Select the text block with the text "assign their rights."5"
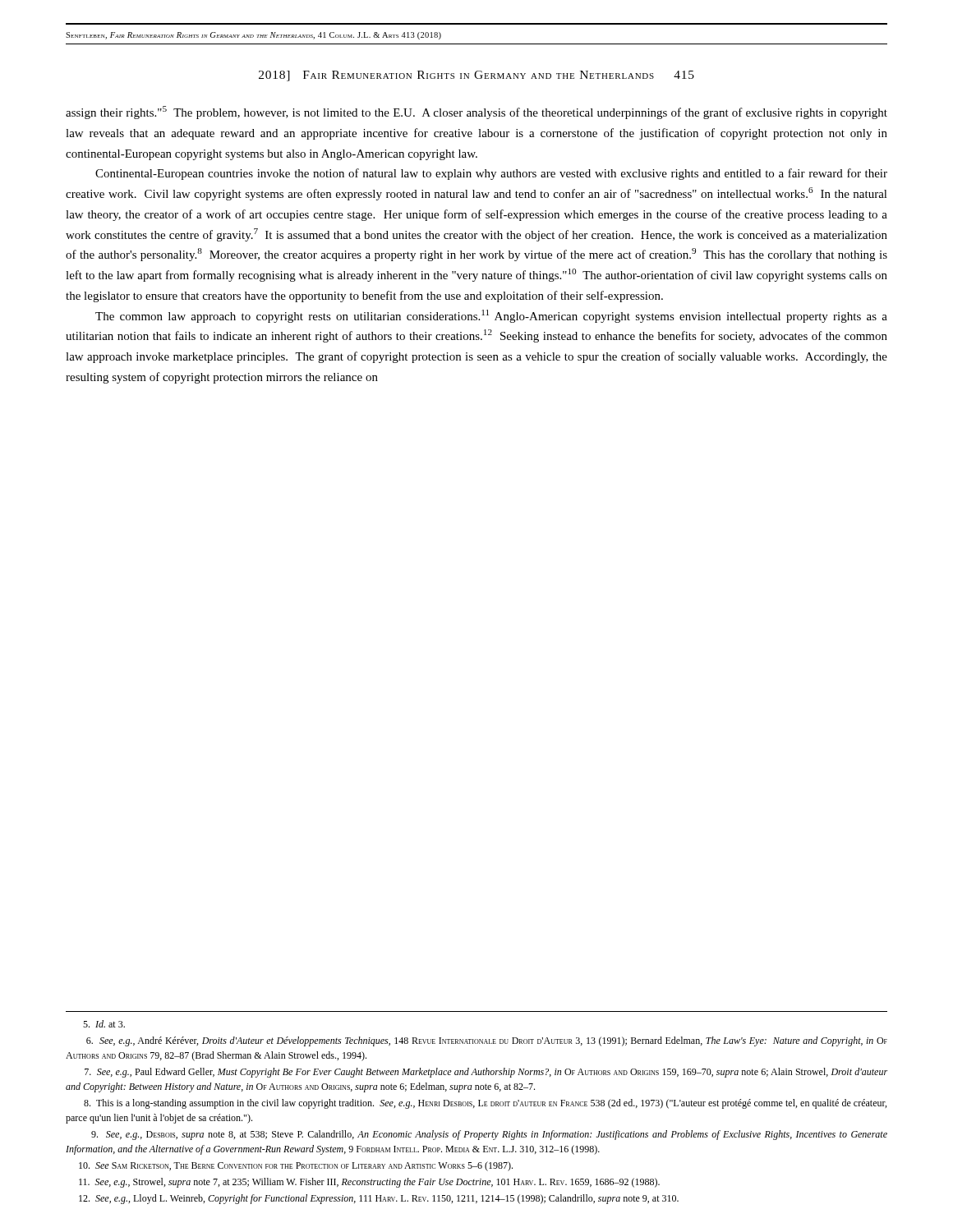Screen dimensions: 1232x953 pyautogui.click(x=476, y=133)
